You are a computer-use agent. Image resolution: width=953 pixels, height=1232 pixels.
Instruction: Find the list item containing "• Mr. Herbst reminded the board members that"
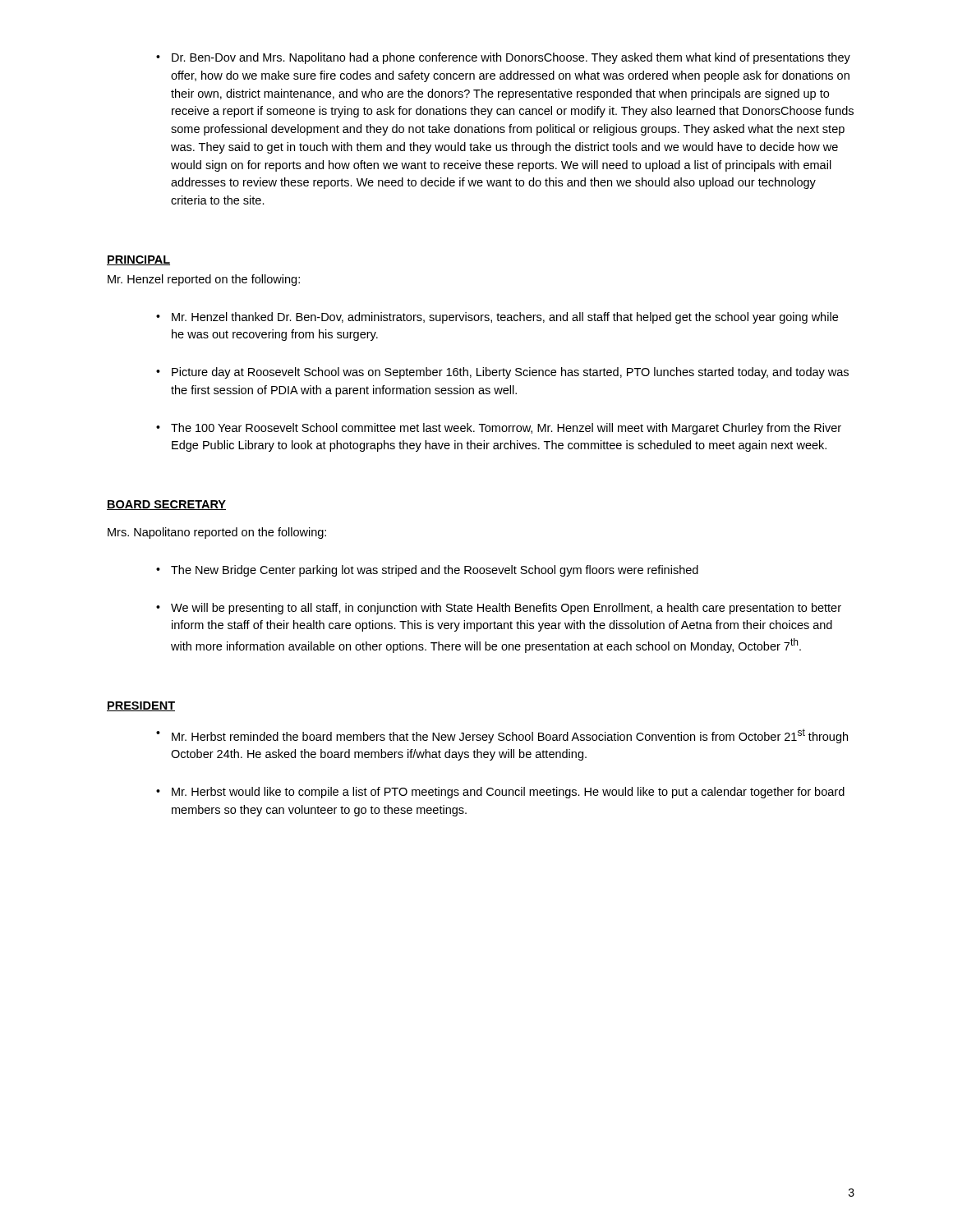tap(505, 744)
